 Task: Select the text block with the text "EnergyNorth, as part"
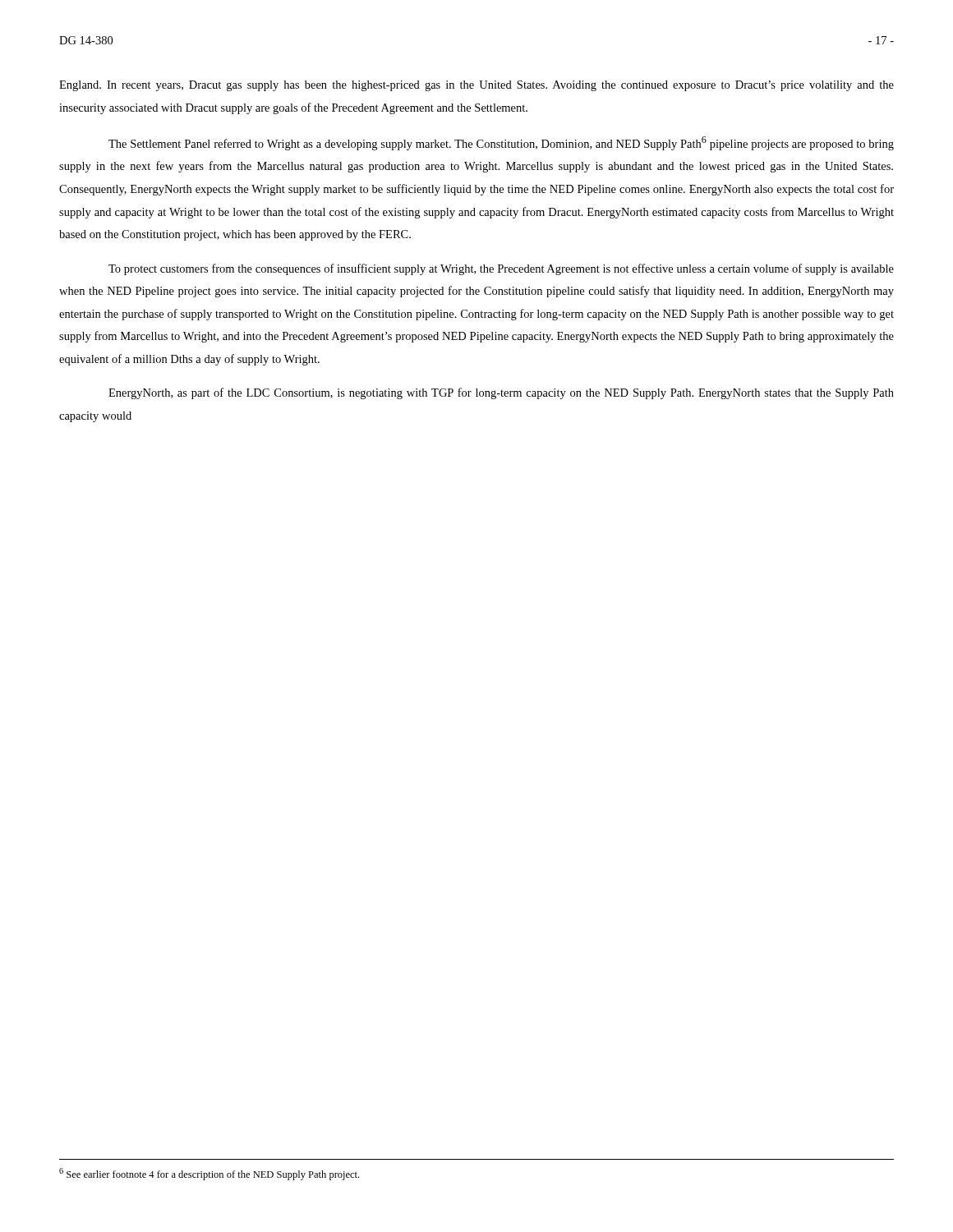(x=476, y=405)
